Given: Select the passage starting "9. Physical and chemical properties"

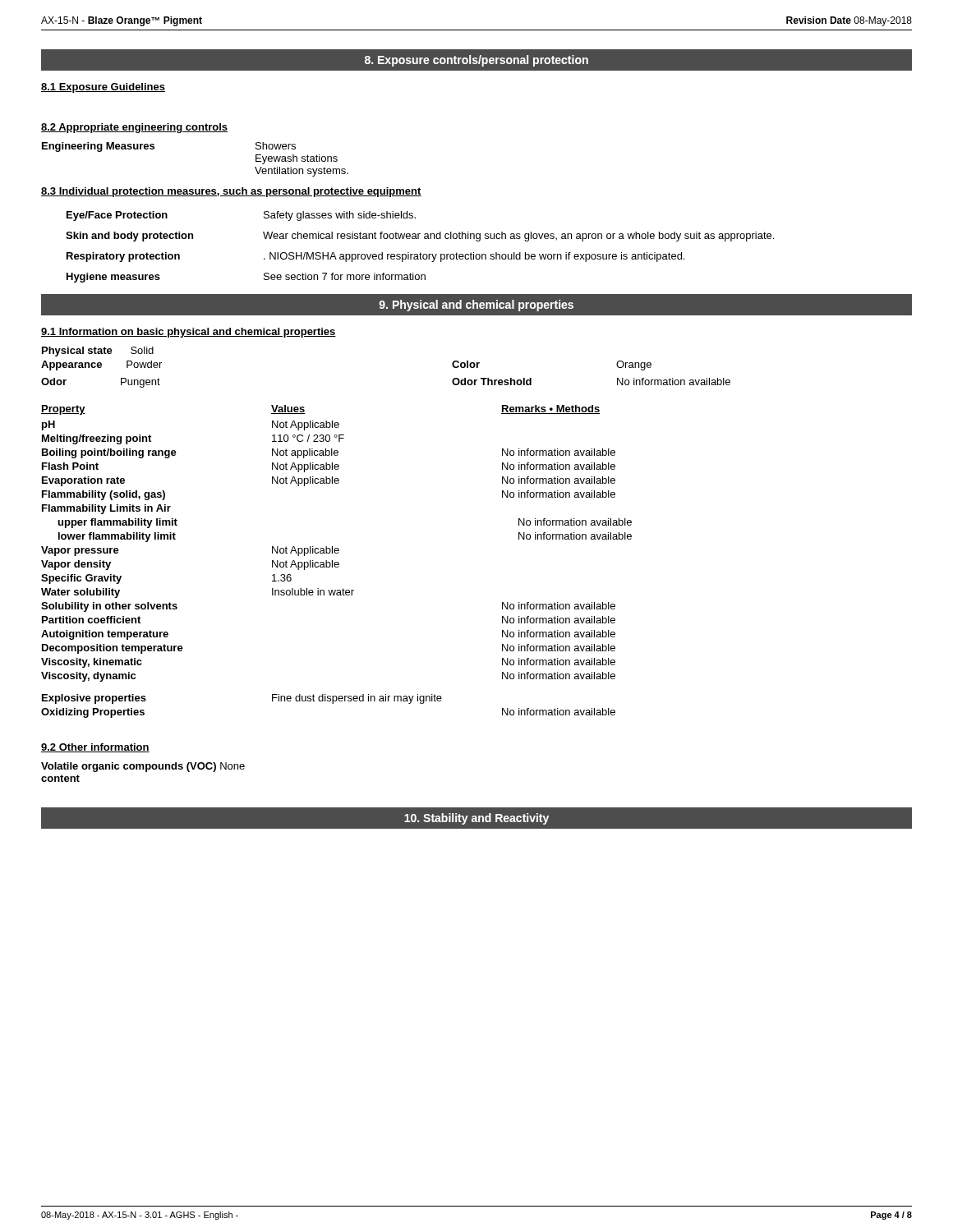Looking at the screenshot, I should [x=476, y=305].
